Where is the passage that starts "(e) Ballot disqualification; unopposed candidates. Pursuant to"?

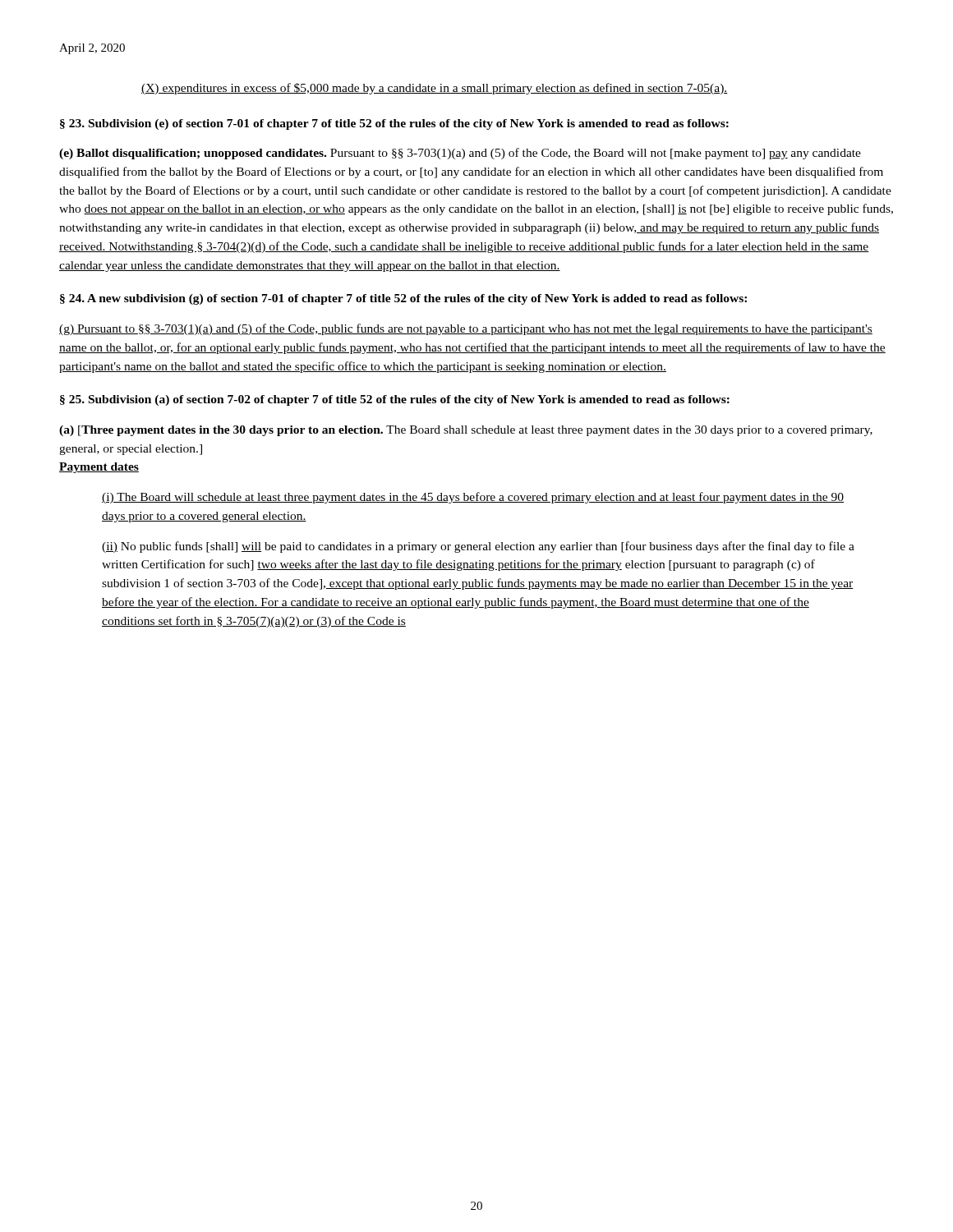476,209
